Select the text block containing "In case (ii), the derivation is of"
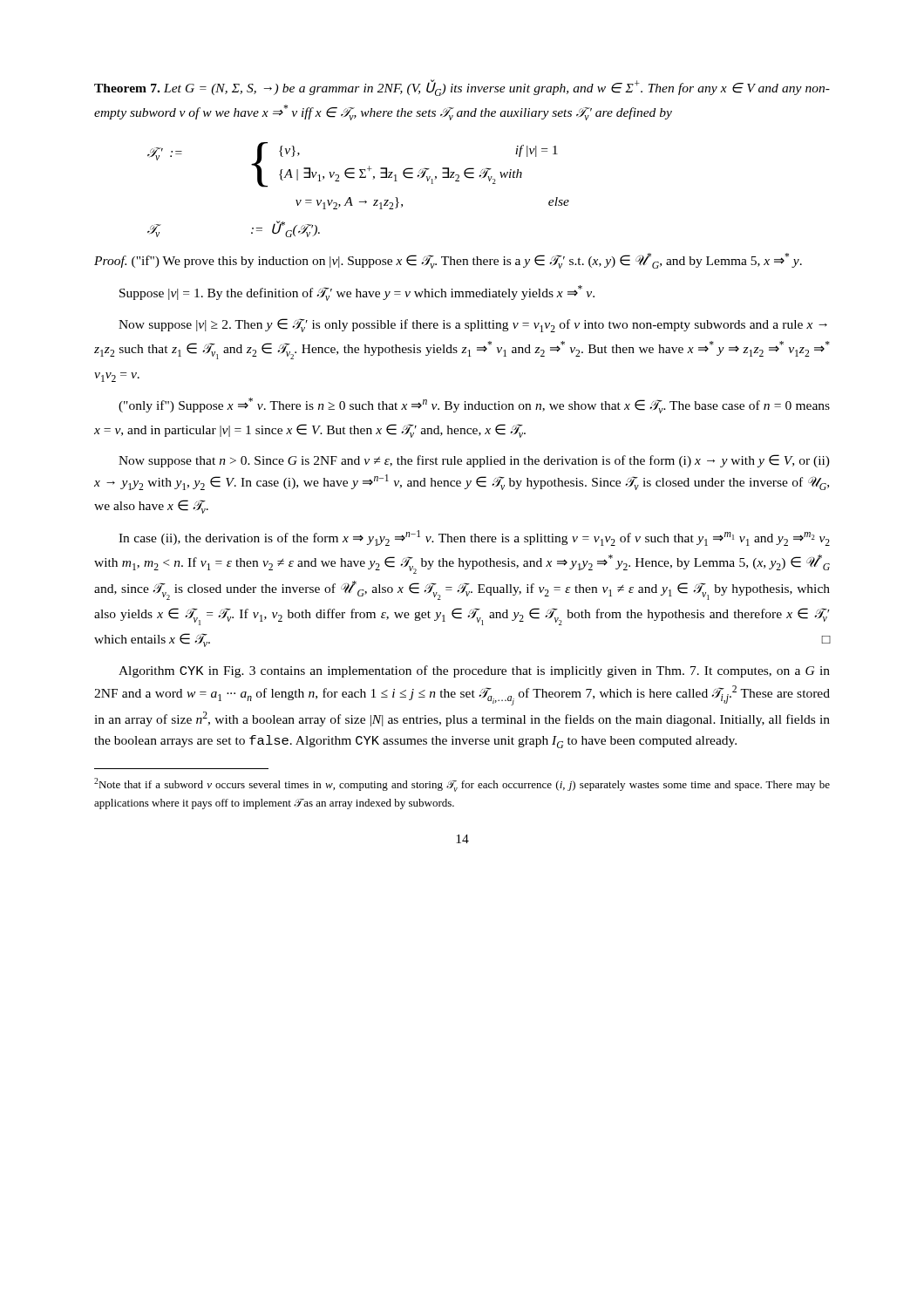924x1308 pixels. tap(462, 590)
